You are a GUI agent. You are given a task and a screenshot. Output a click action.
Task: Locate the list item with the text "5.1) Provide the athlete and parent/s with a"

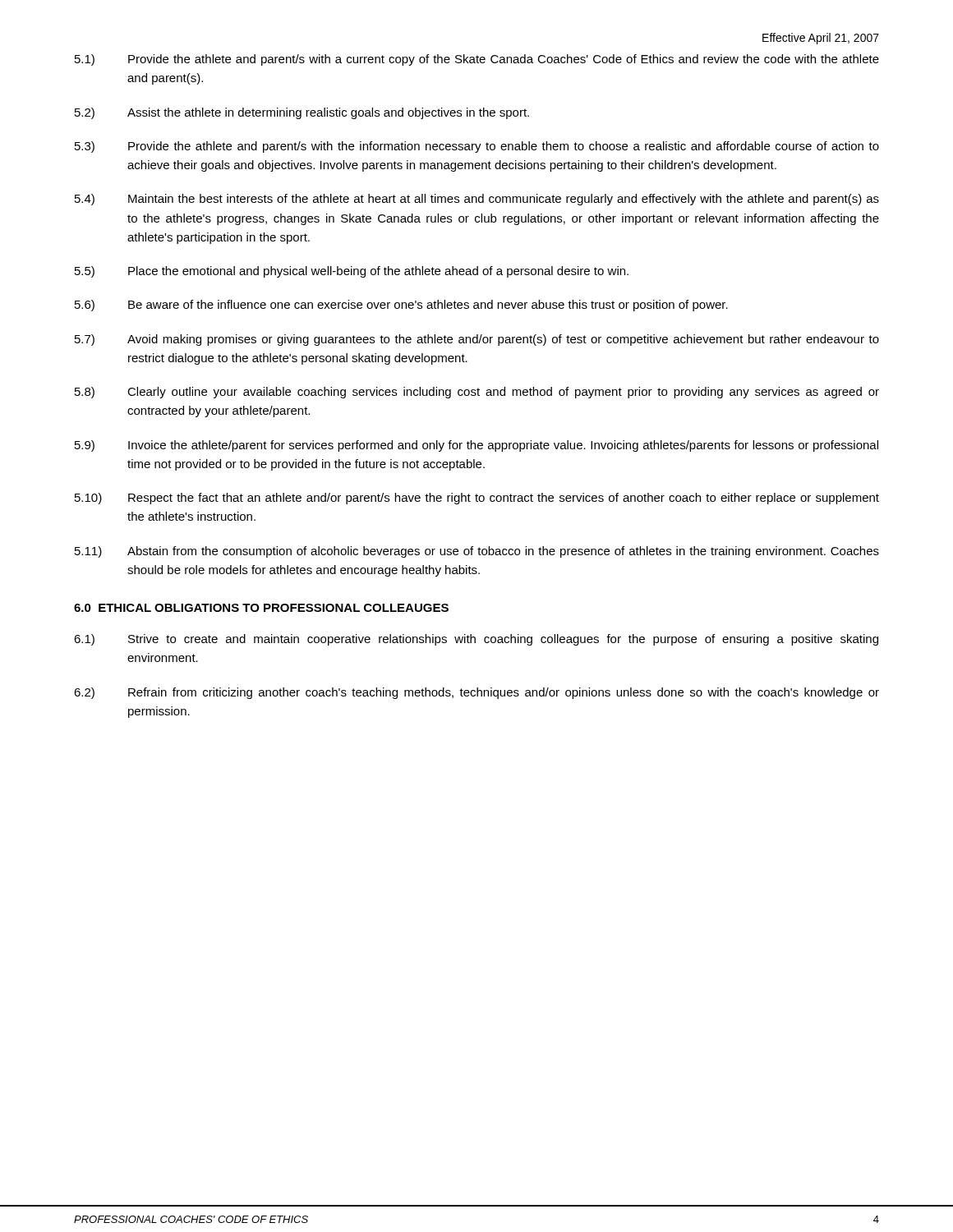pos(476,68)
